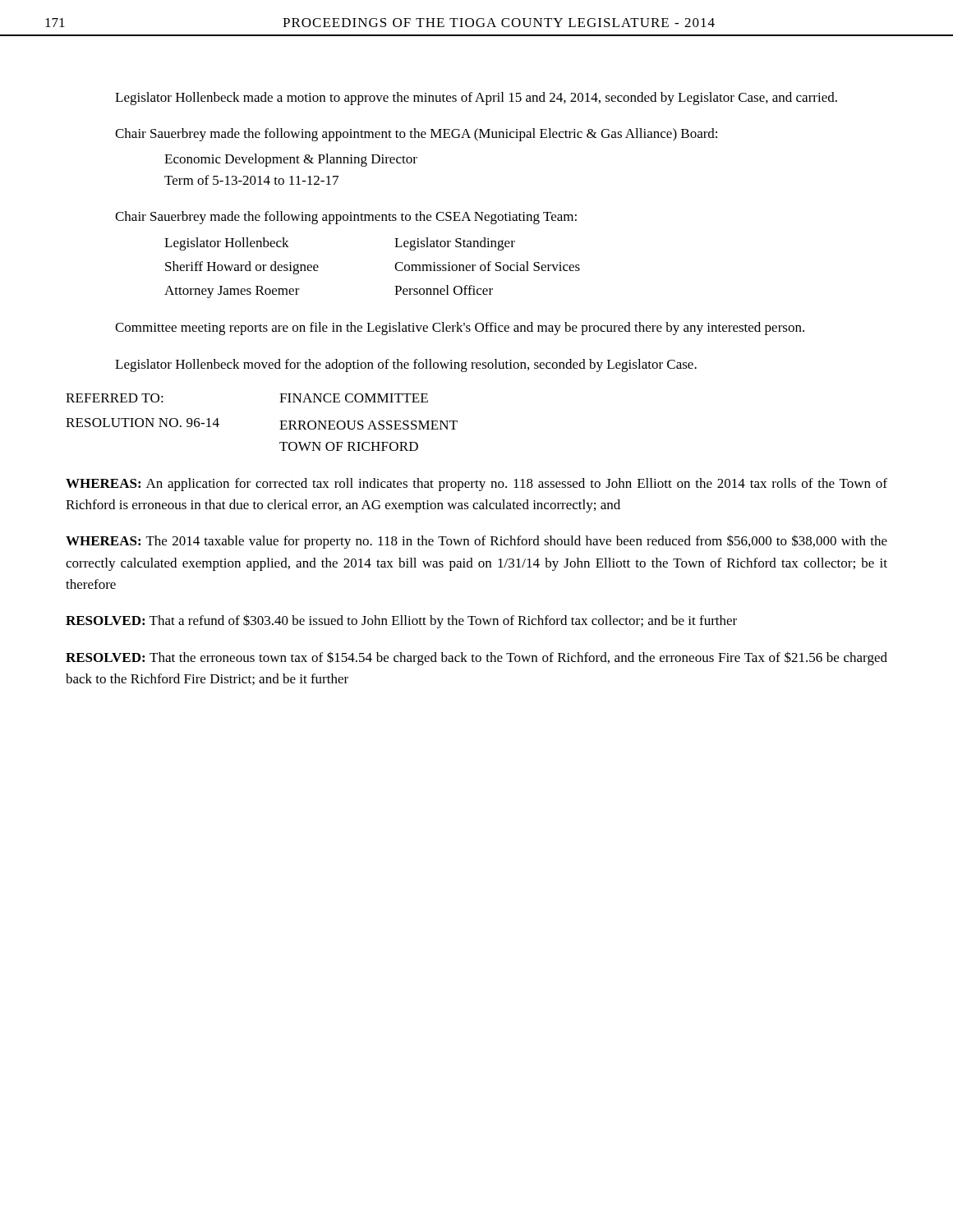The height and width of the screenshot is (1232, 953).
Task: Select the text block with the text "WHEREAS: The 2014"
Action: [476, 563]
